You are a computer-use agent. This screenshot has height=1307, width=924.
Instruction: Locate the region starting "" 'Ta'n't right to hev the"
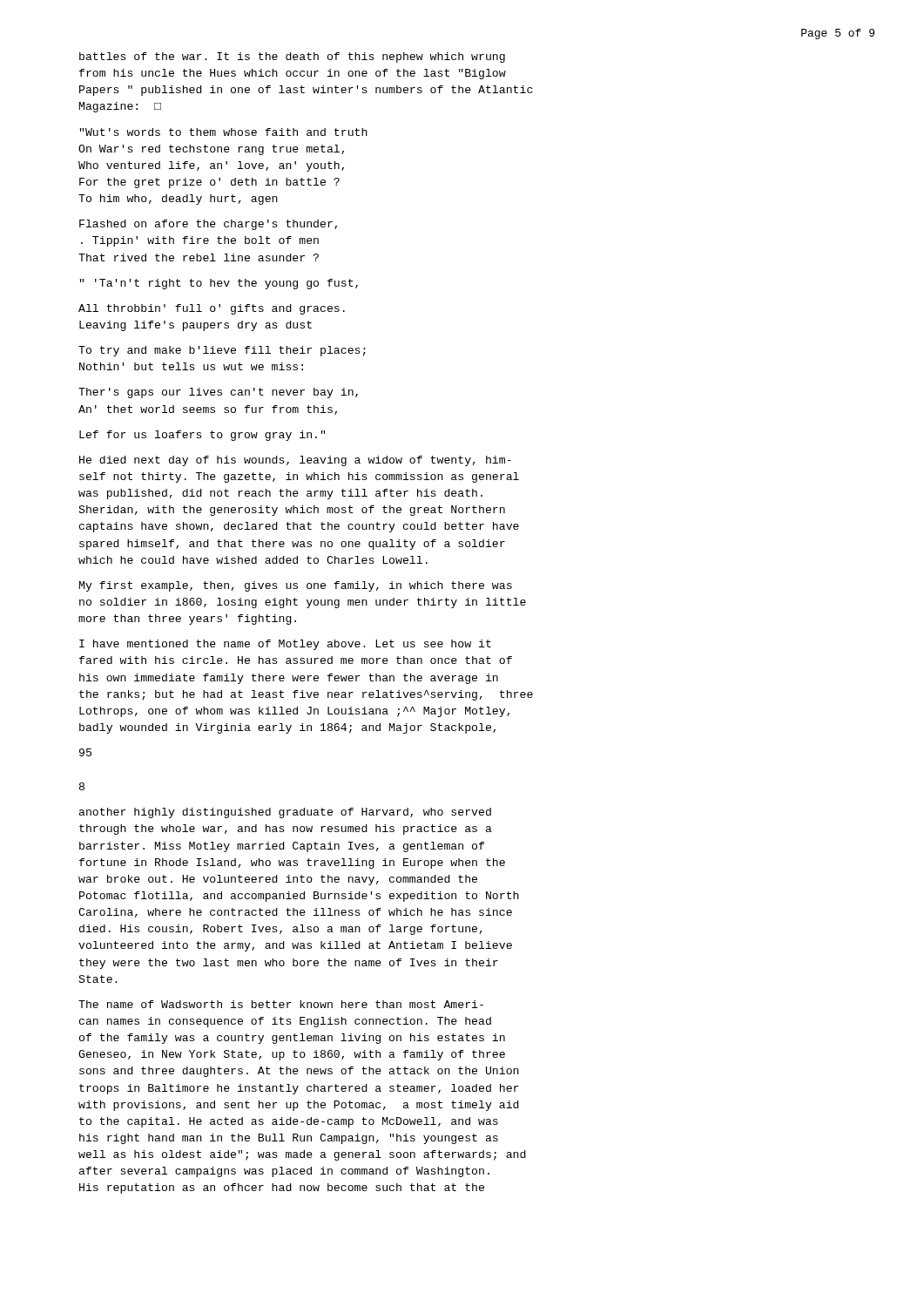coord(220,283)
